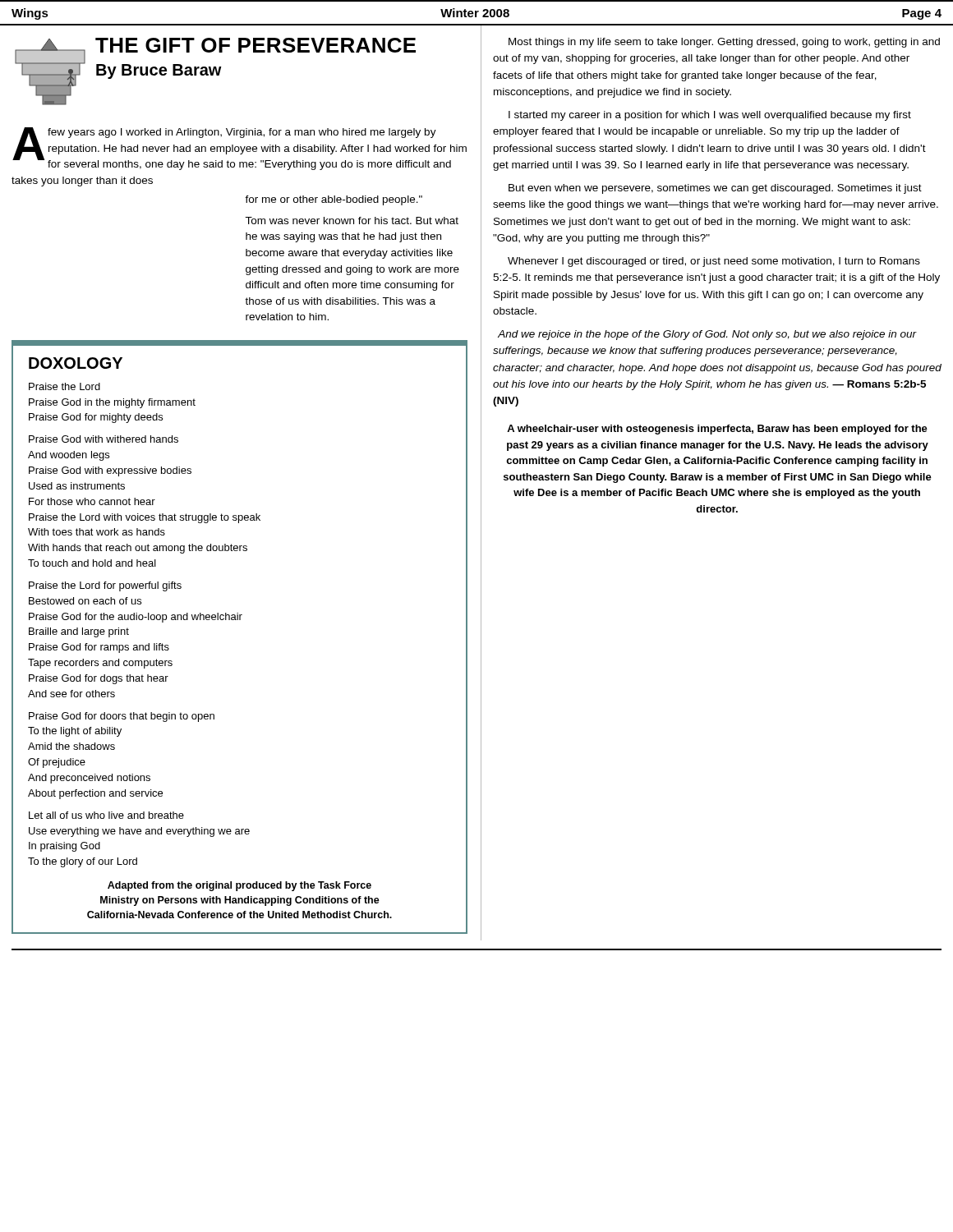Find the text starting "Most things in my life seem to take"
This screenshot has width=953, height=1232.
pos(717,177)
